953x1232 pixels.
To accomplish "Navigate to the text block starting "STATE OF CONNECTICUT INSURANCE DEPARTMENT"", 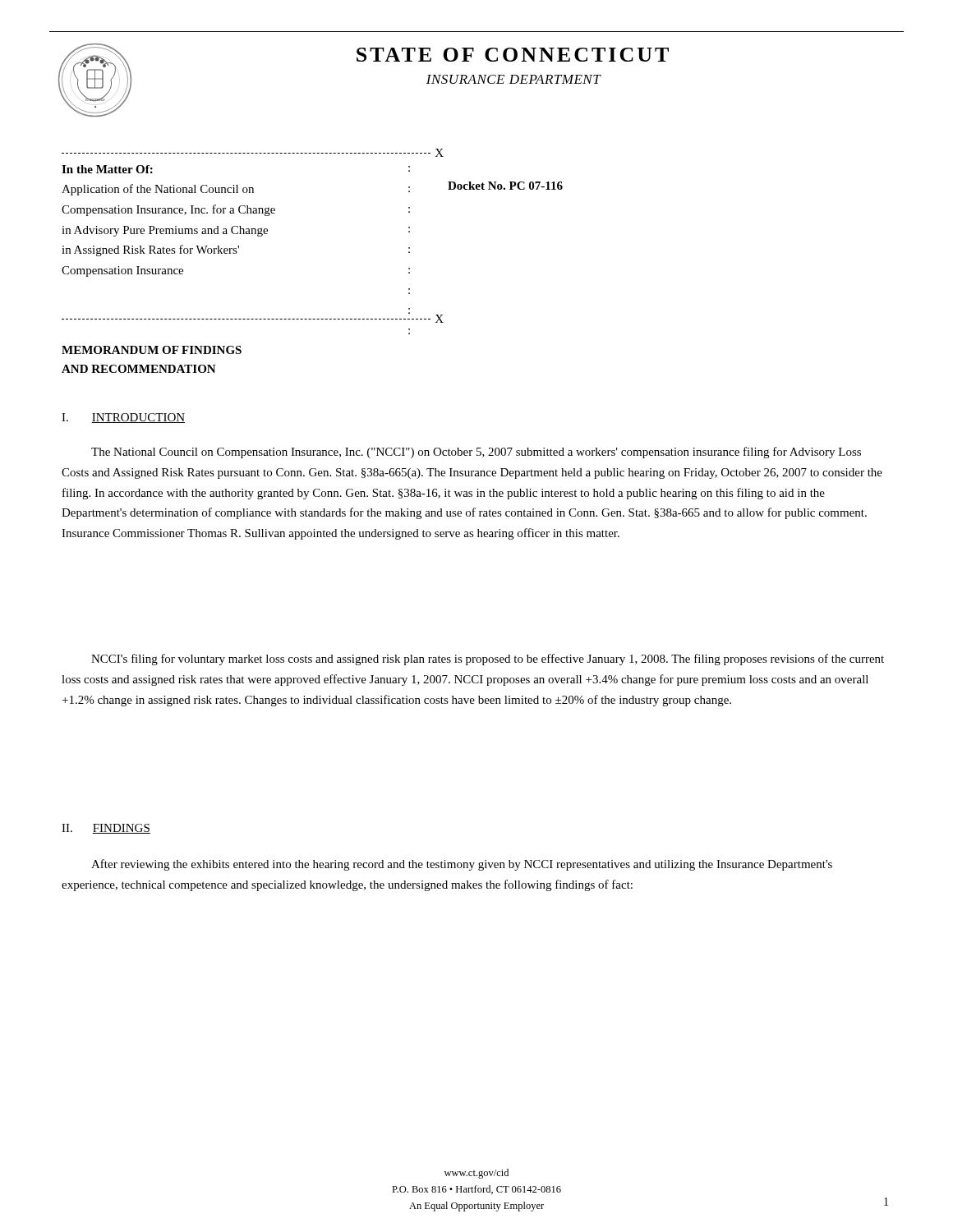I will 513,65.
